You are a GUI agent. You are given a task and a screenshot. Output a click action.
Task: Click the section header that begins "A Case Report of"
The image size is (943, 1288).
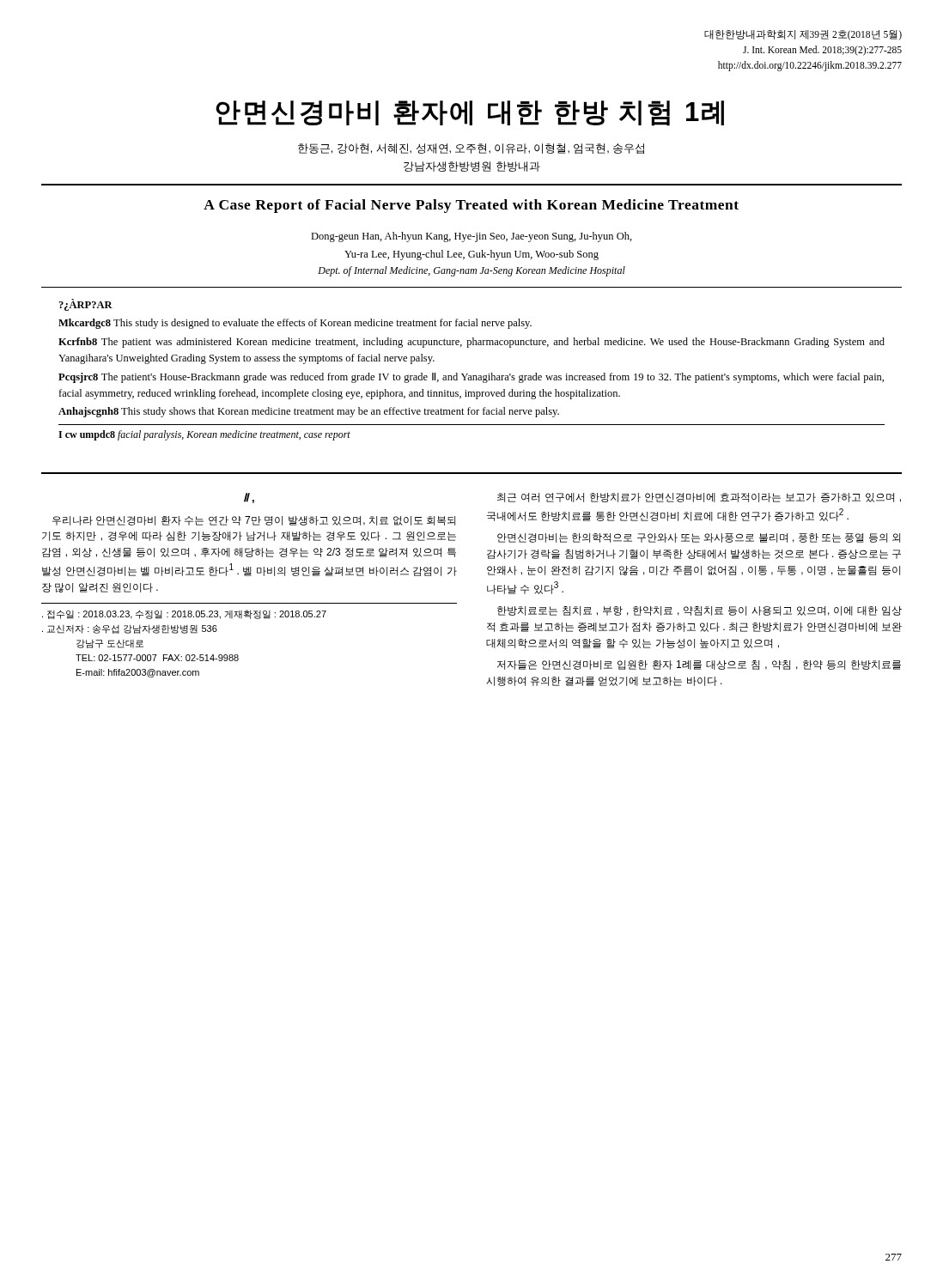coord(472,204)
